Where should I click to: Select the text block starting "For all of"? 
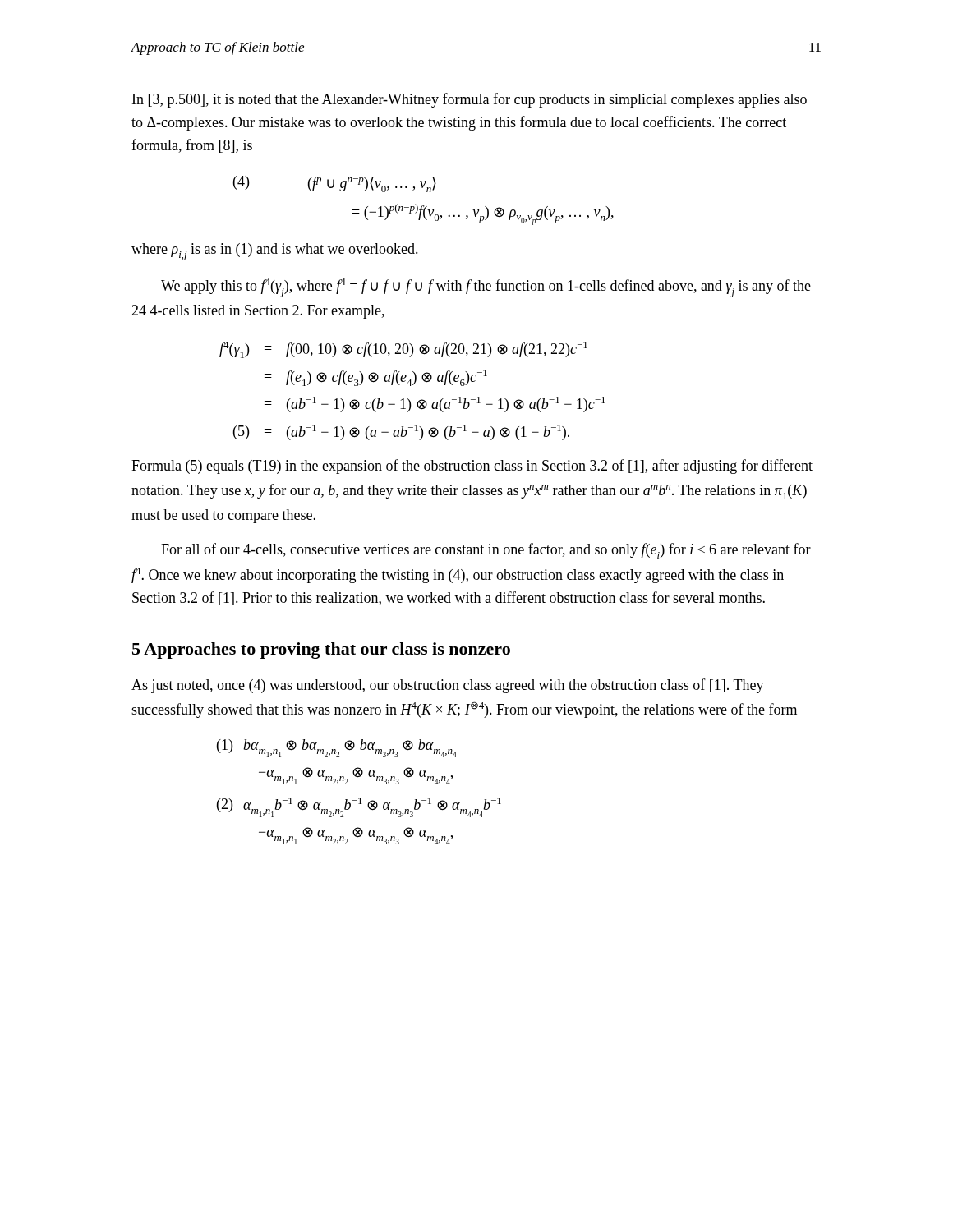[476, 575]
